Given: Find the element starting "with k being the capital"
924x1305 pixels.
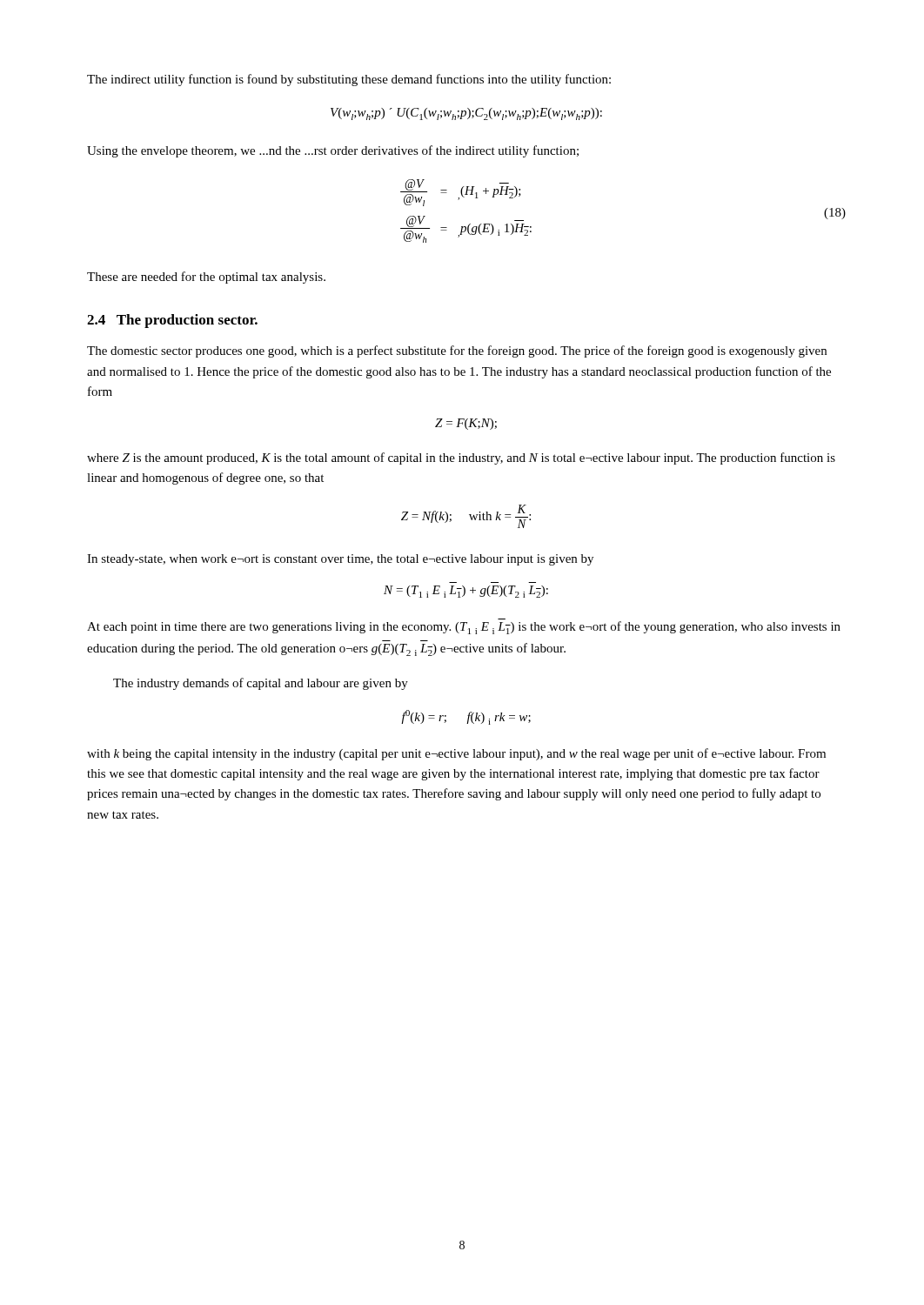Looking at the screenshot, I should tap(466, 784).
